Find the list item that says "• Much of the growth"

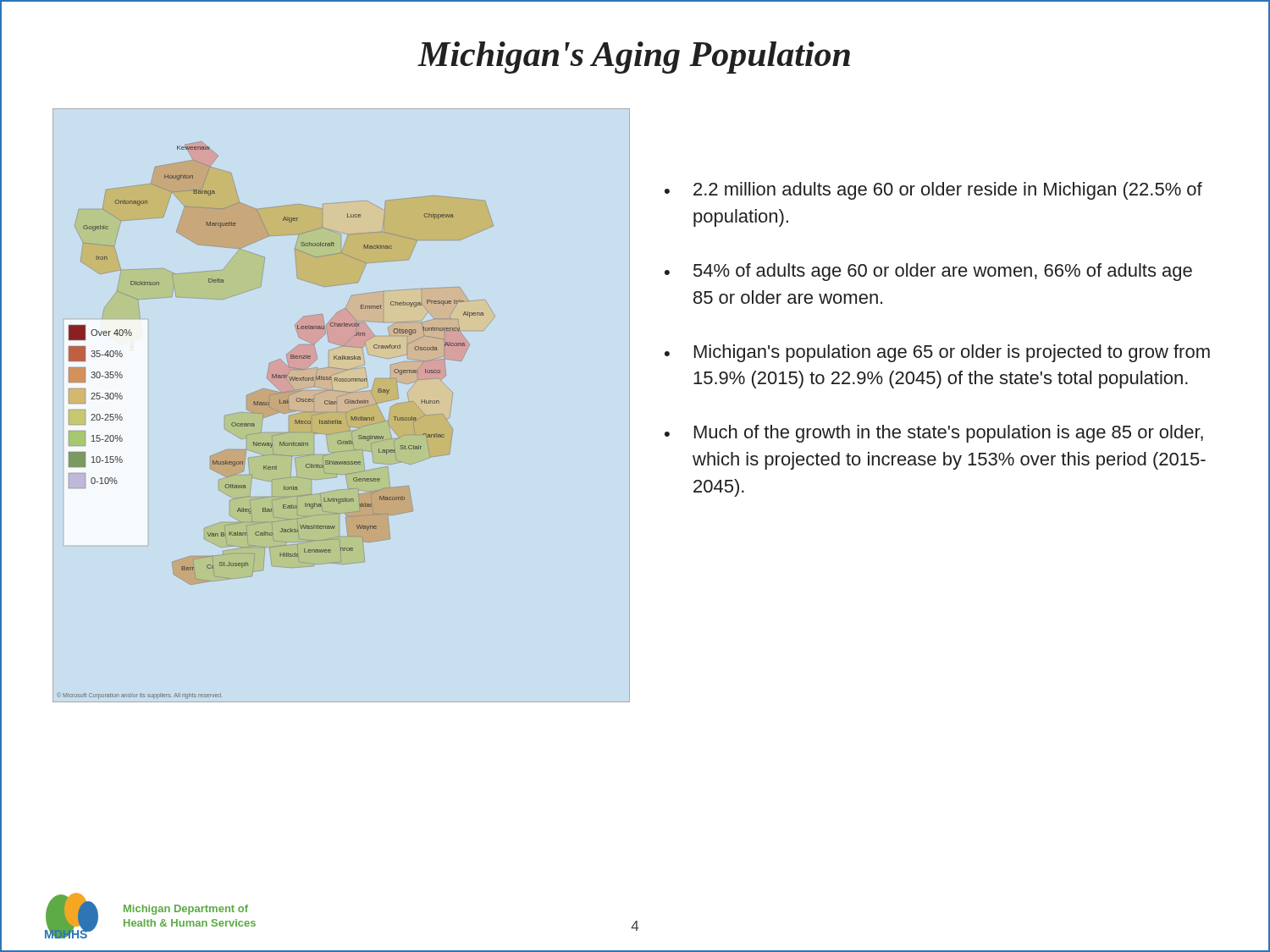[941, 460]
